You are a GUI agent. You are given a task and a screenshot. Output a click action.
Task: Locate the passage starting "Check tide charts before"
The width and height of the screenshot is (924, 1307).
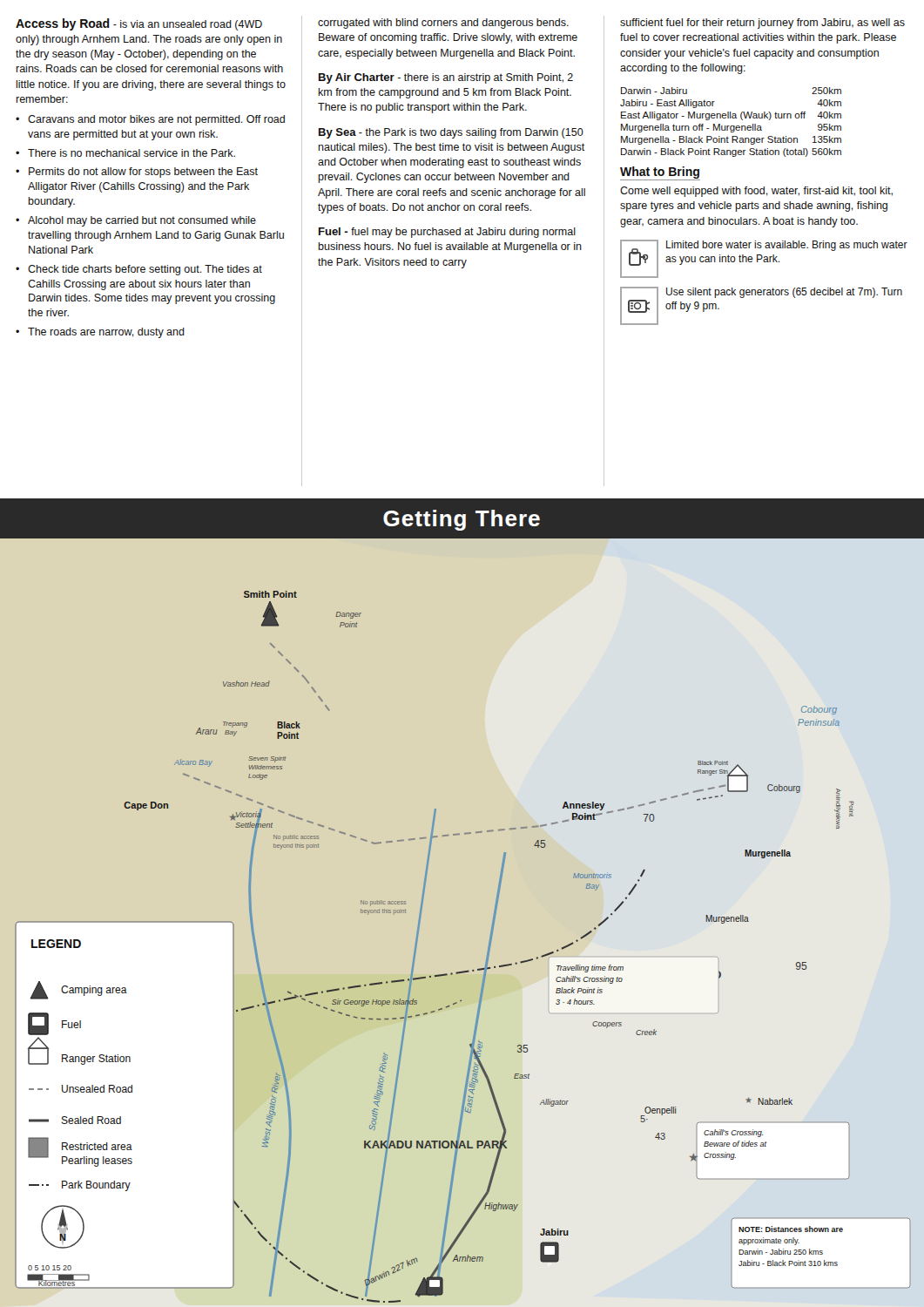pyautogui.click(x=152, y=291)
